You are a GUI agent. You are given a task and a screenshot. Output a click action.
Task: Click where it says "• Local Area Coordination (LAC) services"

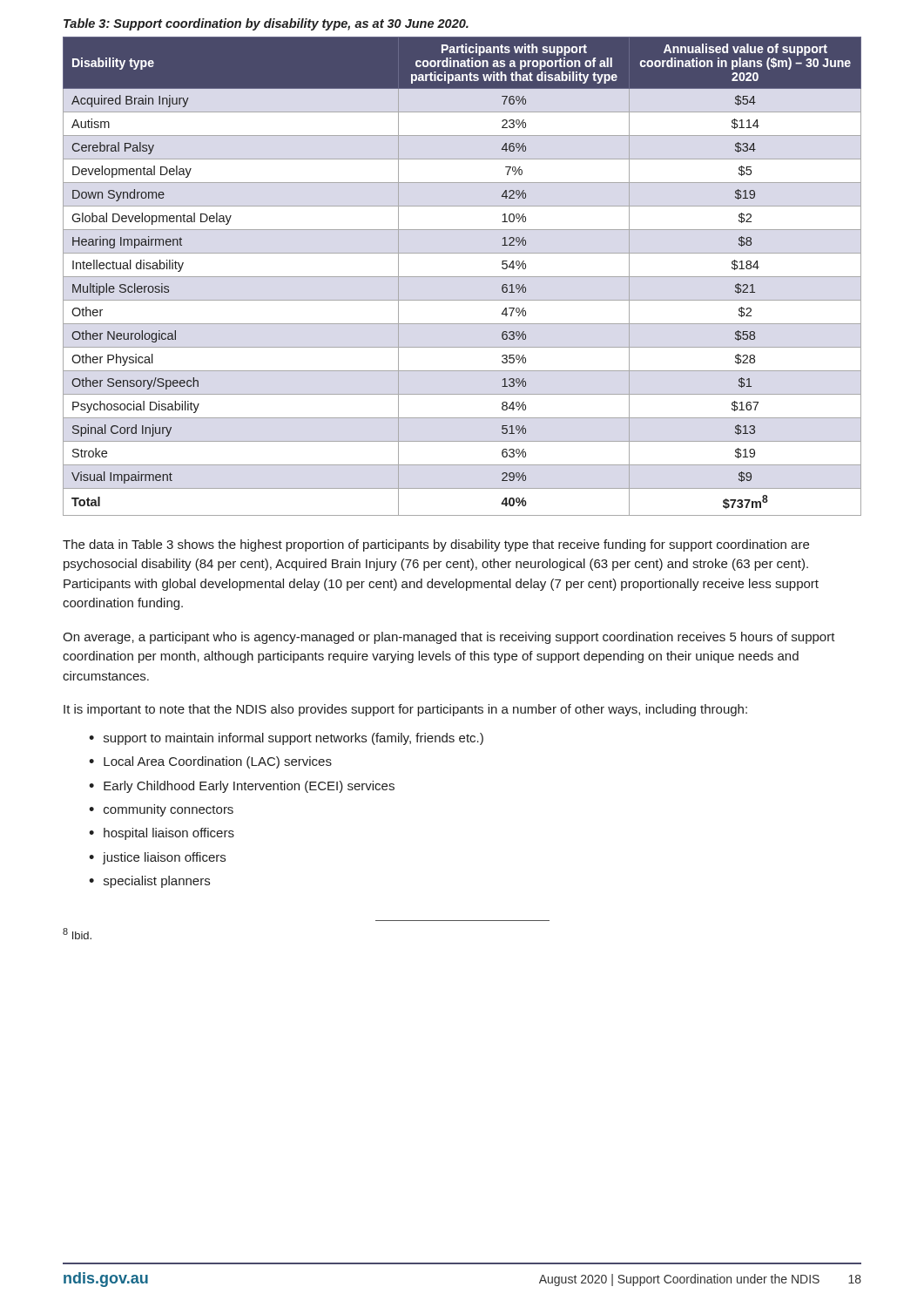point(210,762)
